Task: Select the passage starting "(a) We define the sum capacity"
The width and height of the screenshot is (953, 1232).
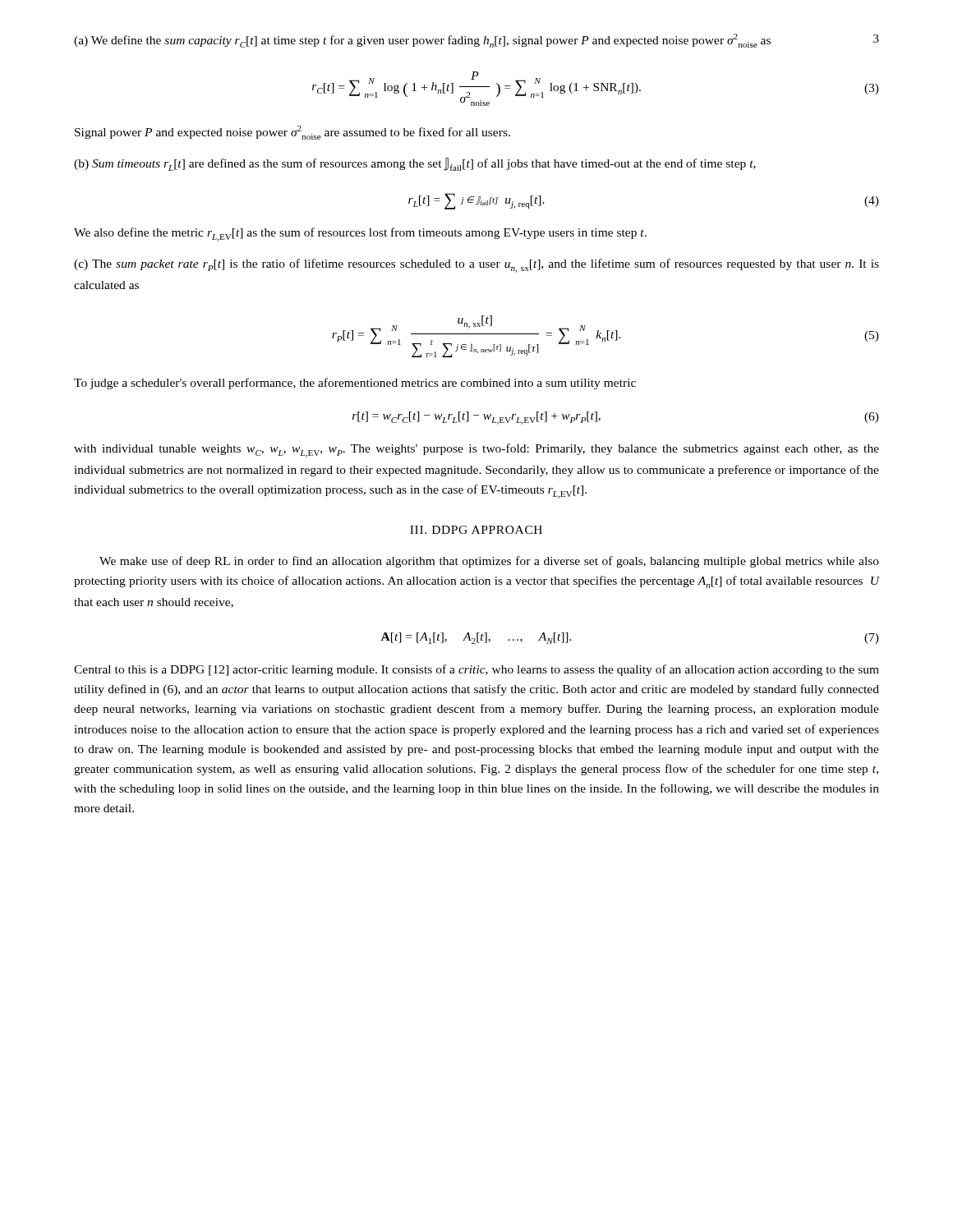Action: point(476,41)
